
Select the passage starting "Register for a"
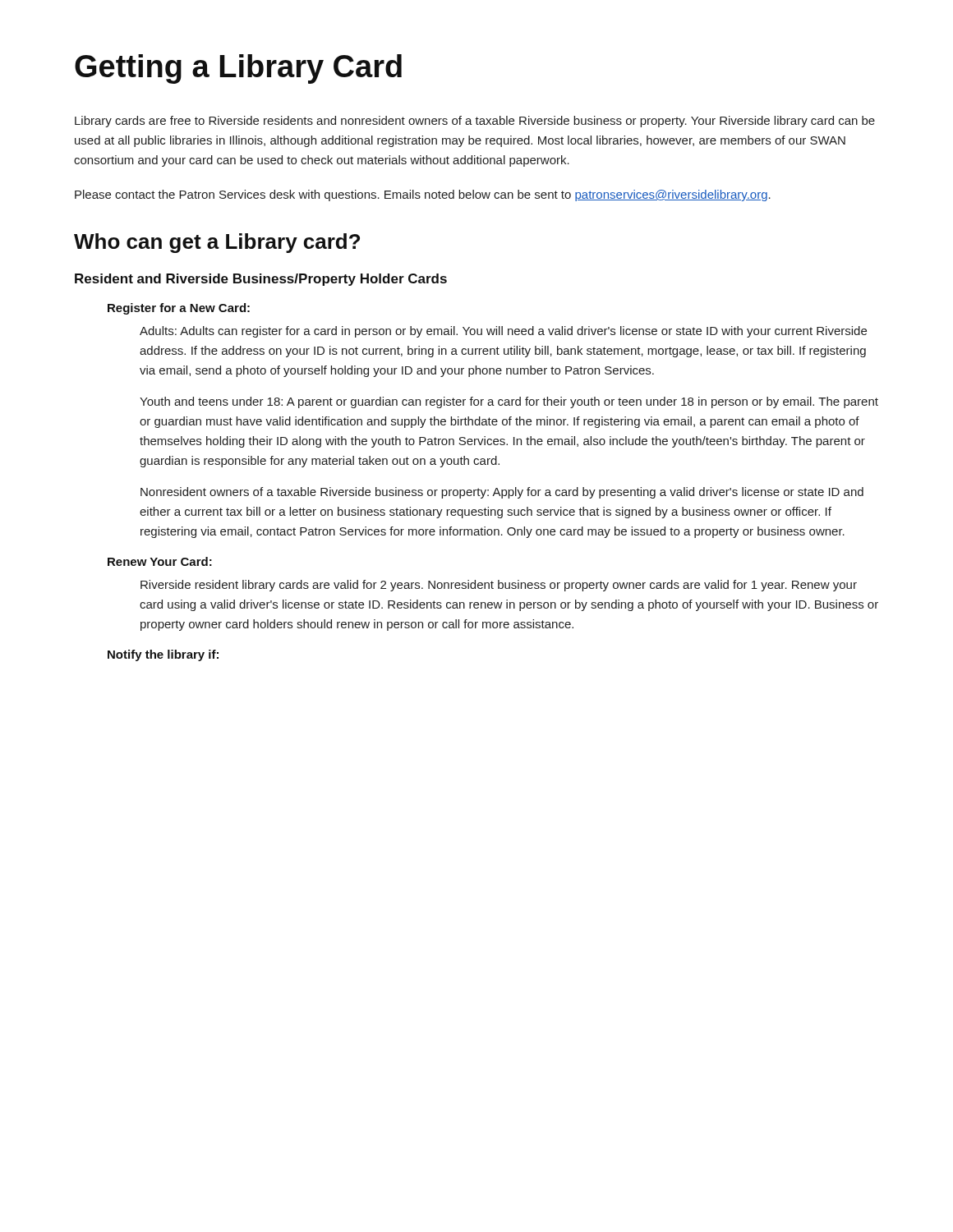click(x=179, y=309)
